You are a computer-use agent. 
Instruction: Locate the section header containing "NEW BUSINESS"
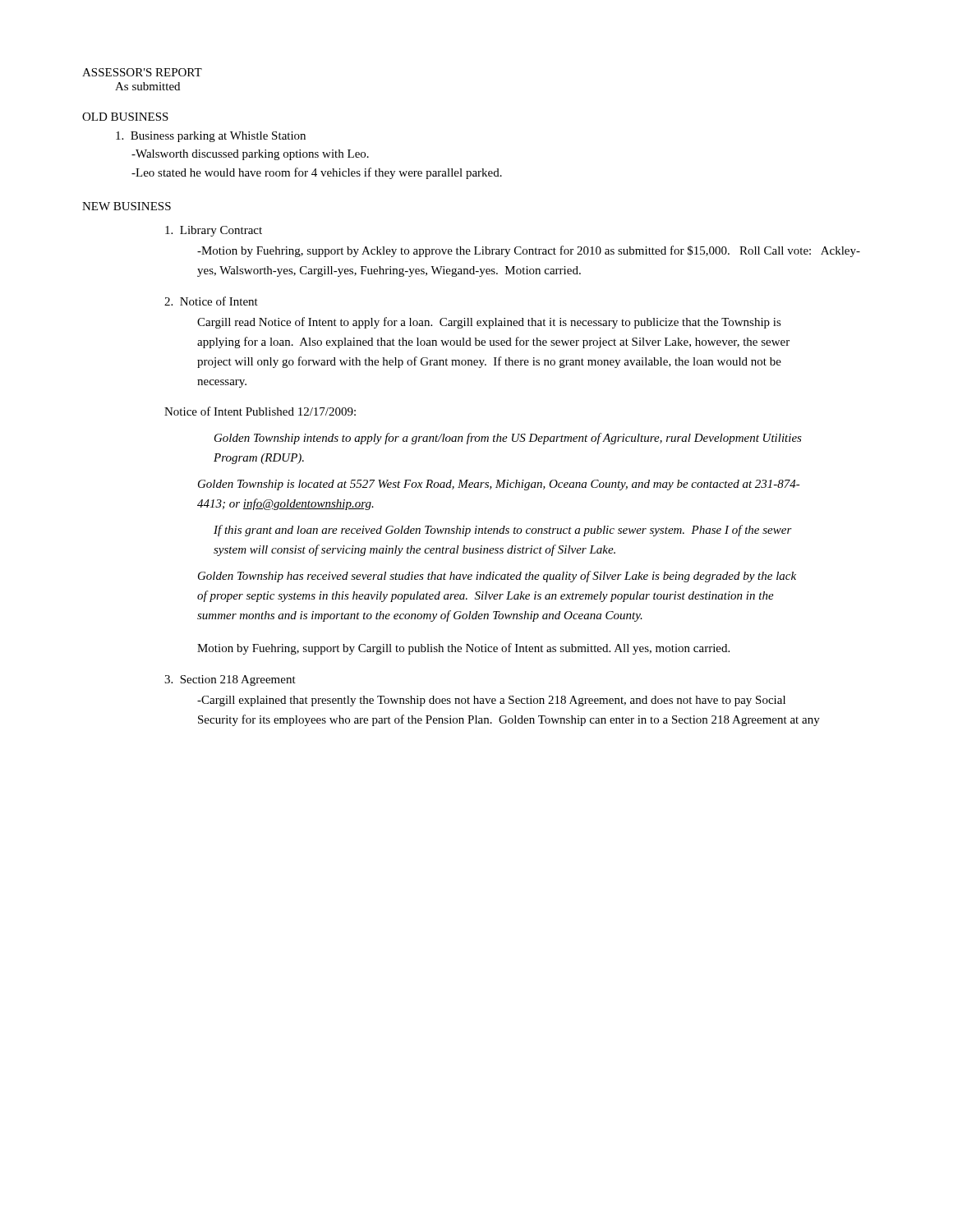click(127, 206)
